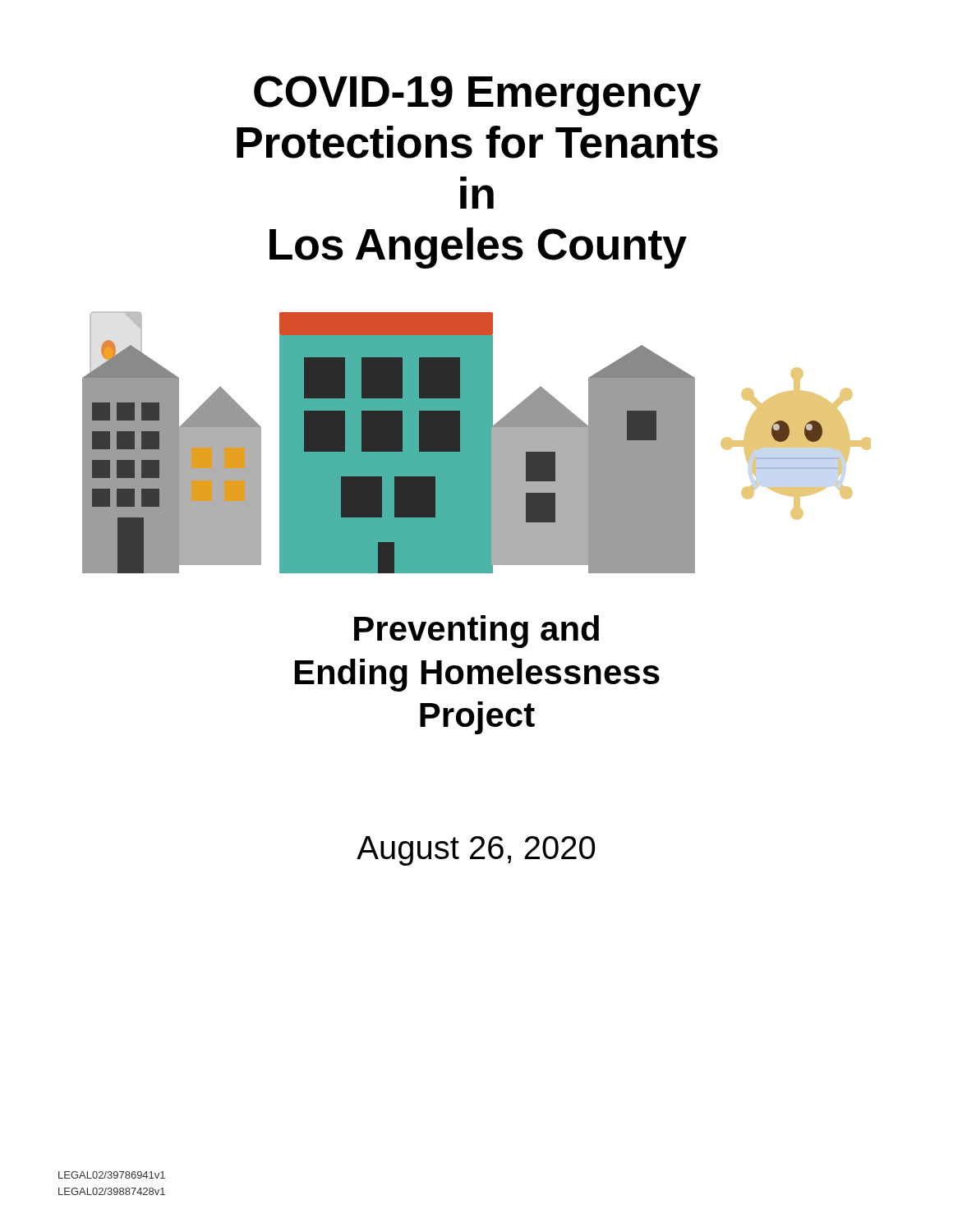
Task: Select the text that says "August 26, 2020"
Action: 476,848
